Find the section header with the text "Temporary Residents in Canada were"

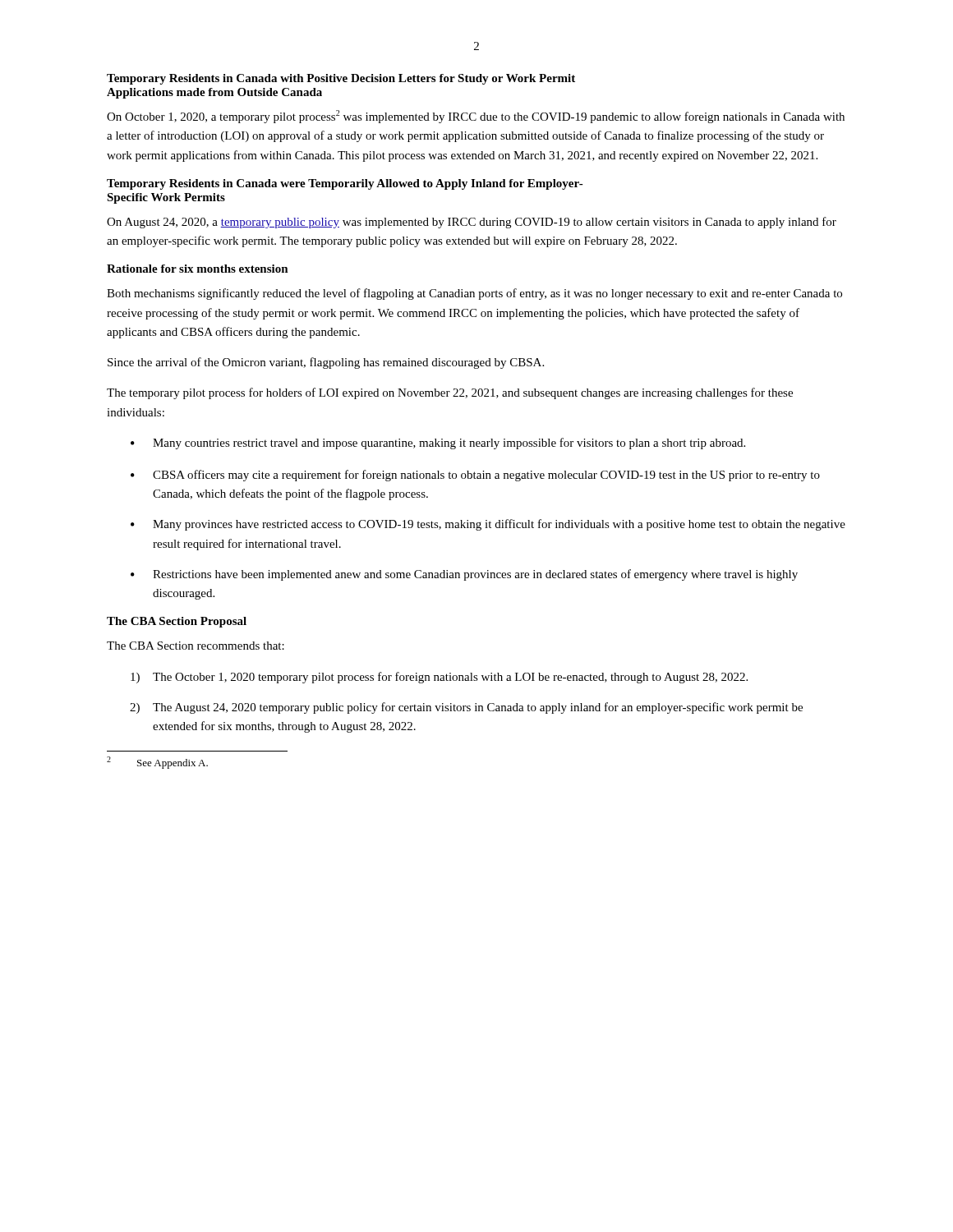[x=345, y=190]
